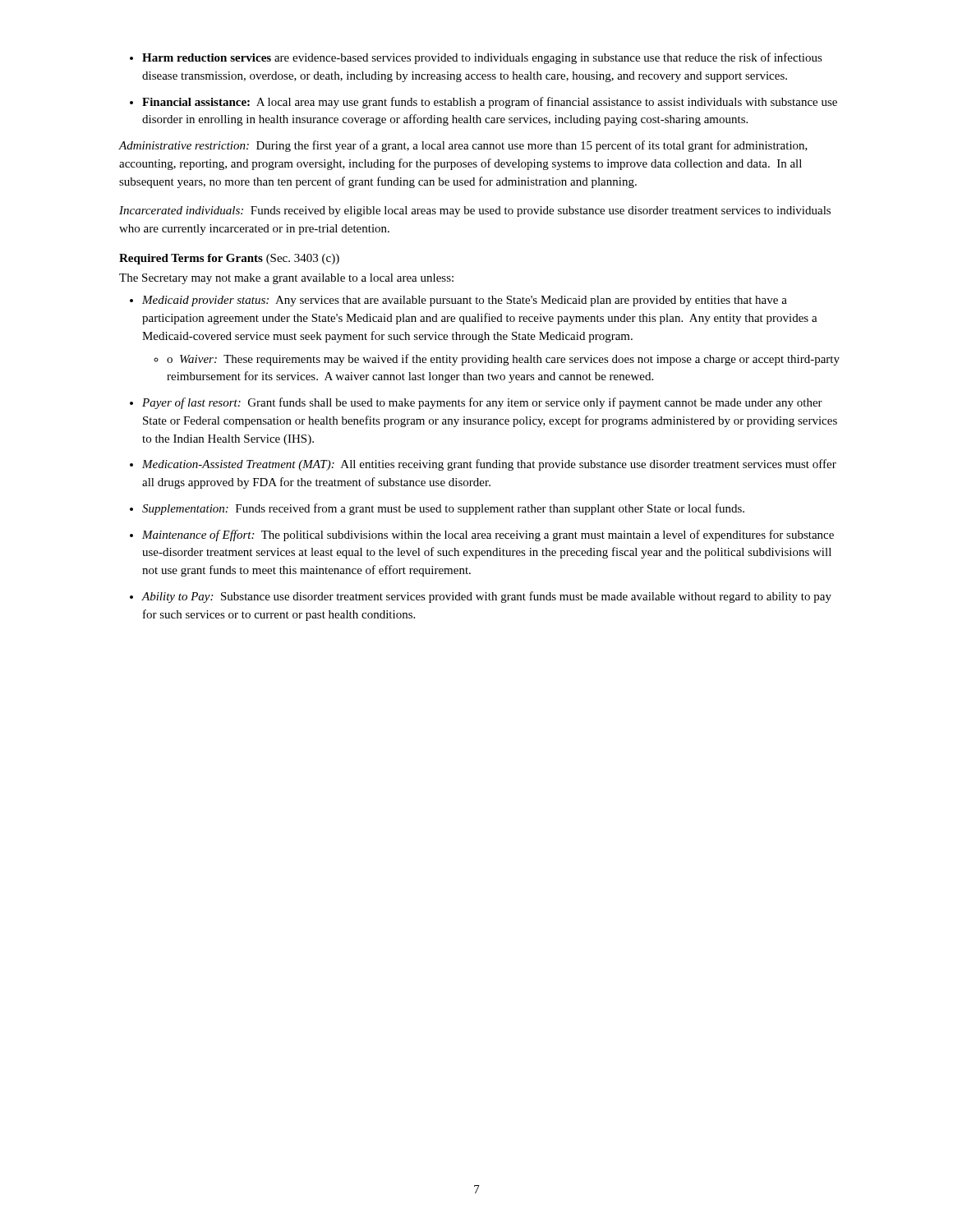The image size is (953, 1232).
Task: Select the text starting "Medication-Assisted Treatment (MAT): All entities"
Action: click(494, 474)
